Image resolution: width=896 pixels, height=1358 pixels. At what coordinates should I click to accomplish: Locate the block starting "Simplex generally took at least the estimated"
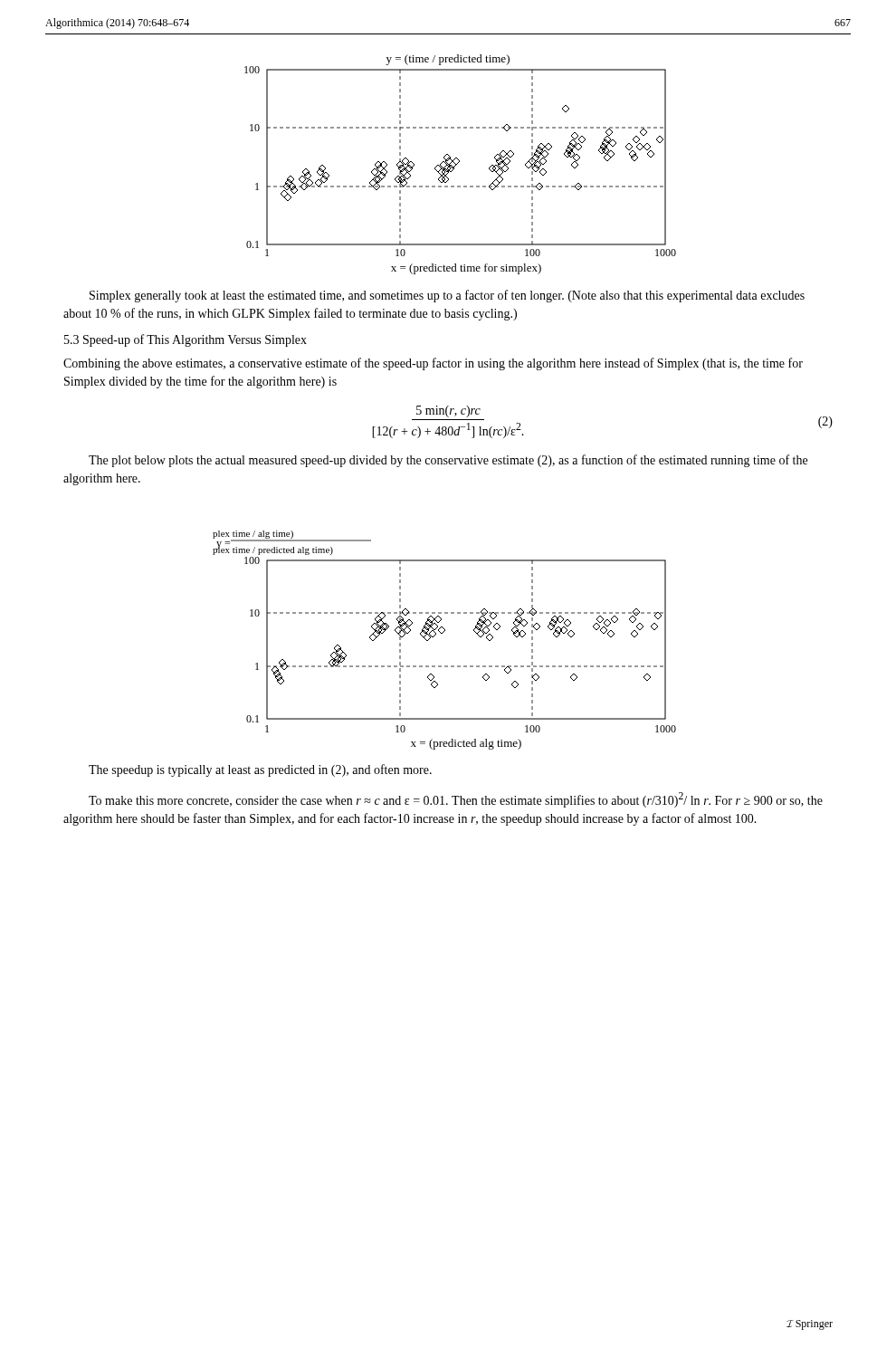coord(448,305)
